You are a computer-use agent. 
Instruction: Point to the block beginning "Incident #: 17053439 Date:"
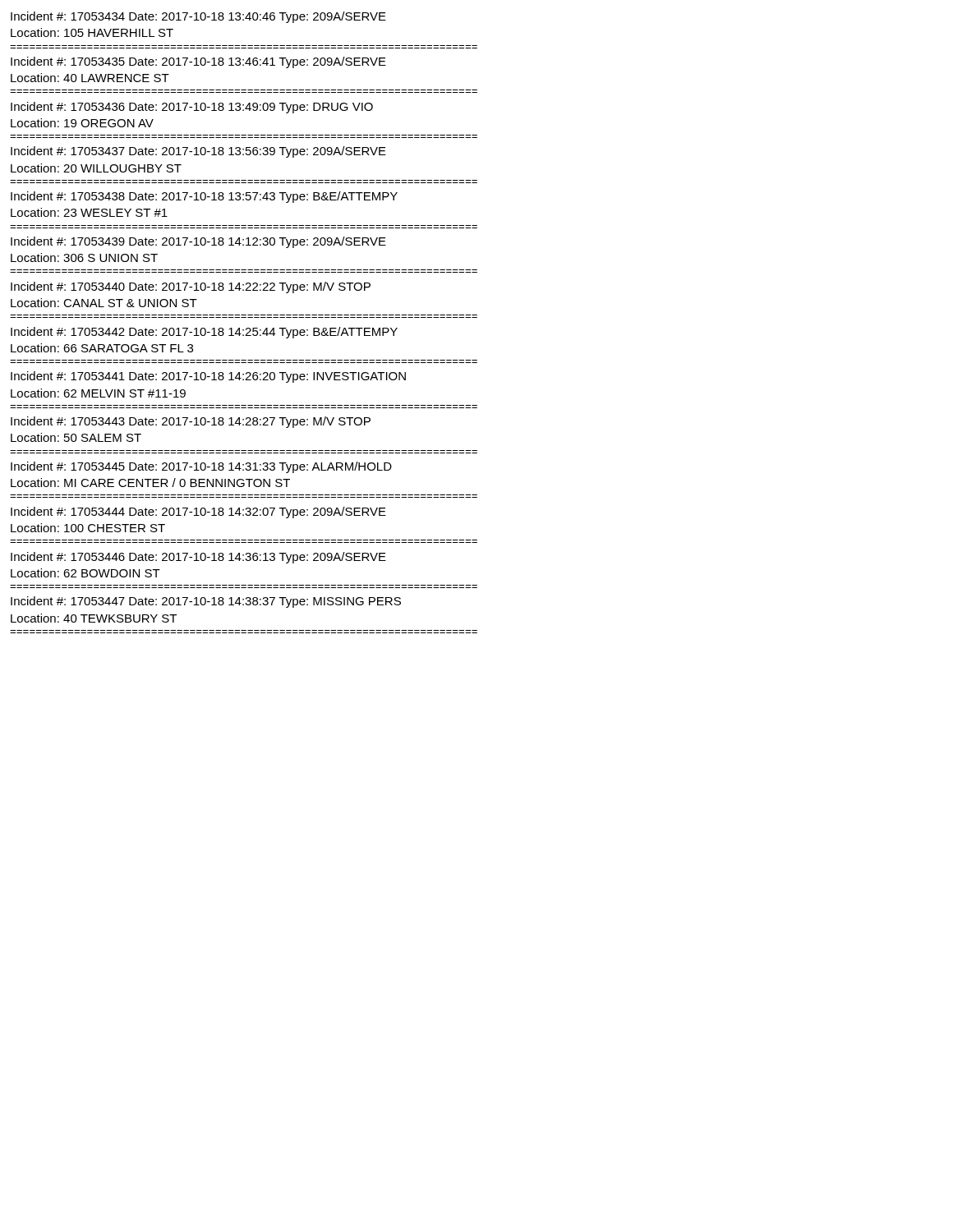(198, 242)
